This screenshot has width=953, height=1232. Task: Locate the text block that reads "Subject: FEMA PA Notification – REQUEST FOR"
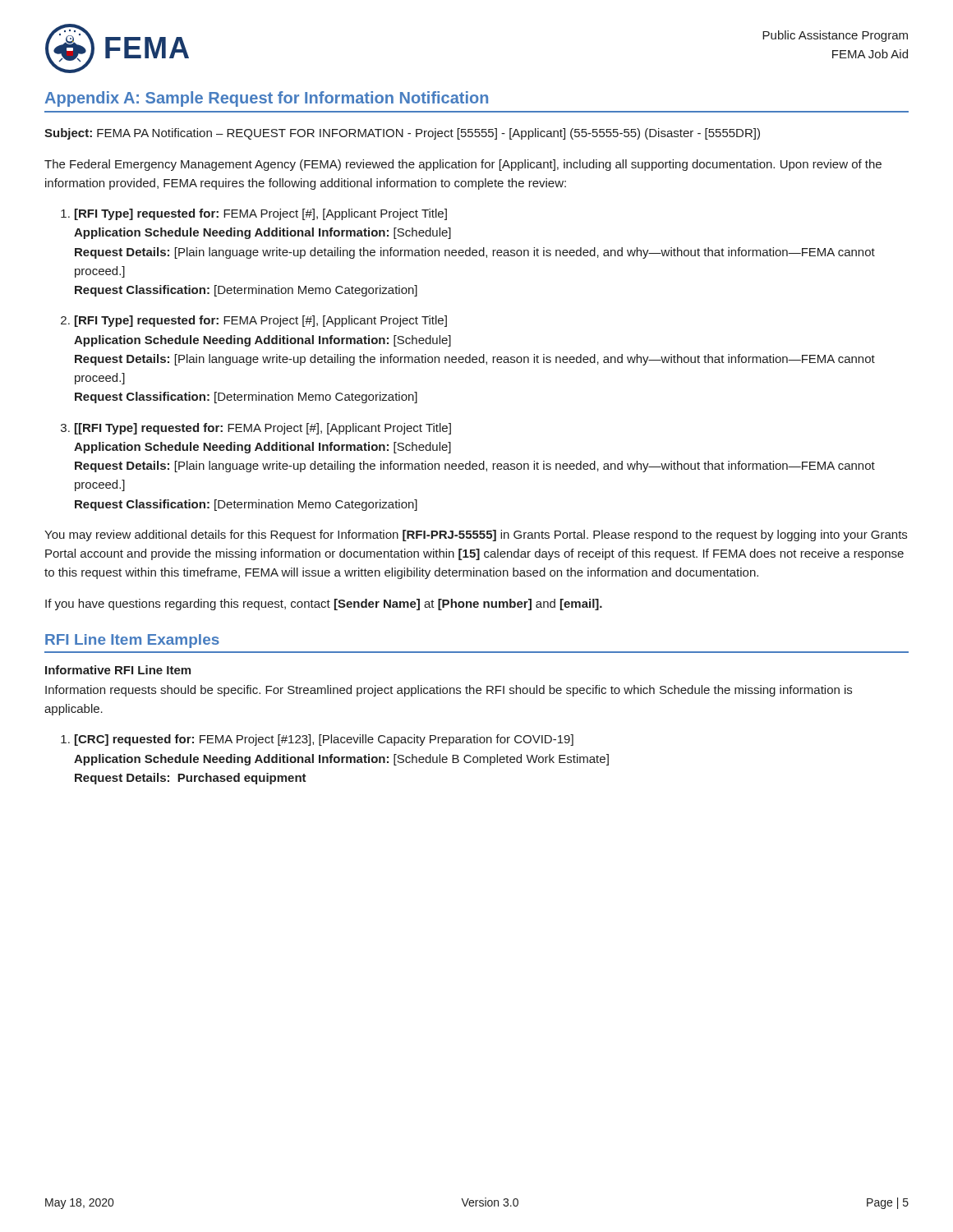pos(403,133)
